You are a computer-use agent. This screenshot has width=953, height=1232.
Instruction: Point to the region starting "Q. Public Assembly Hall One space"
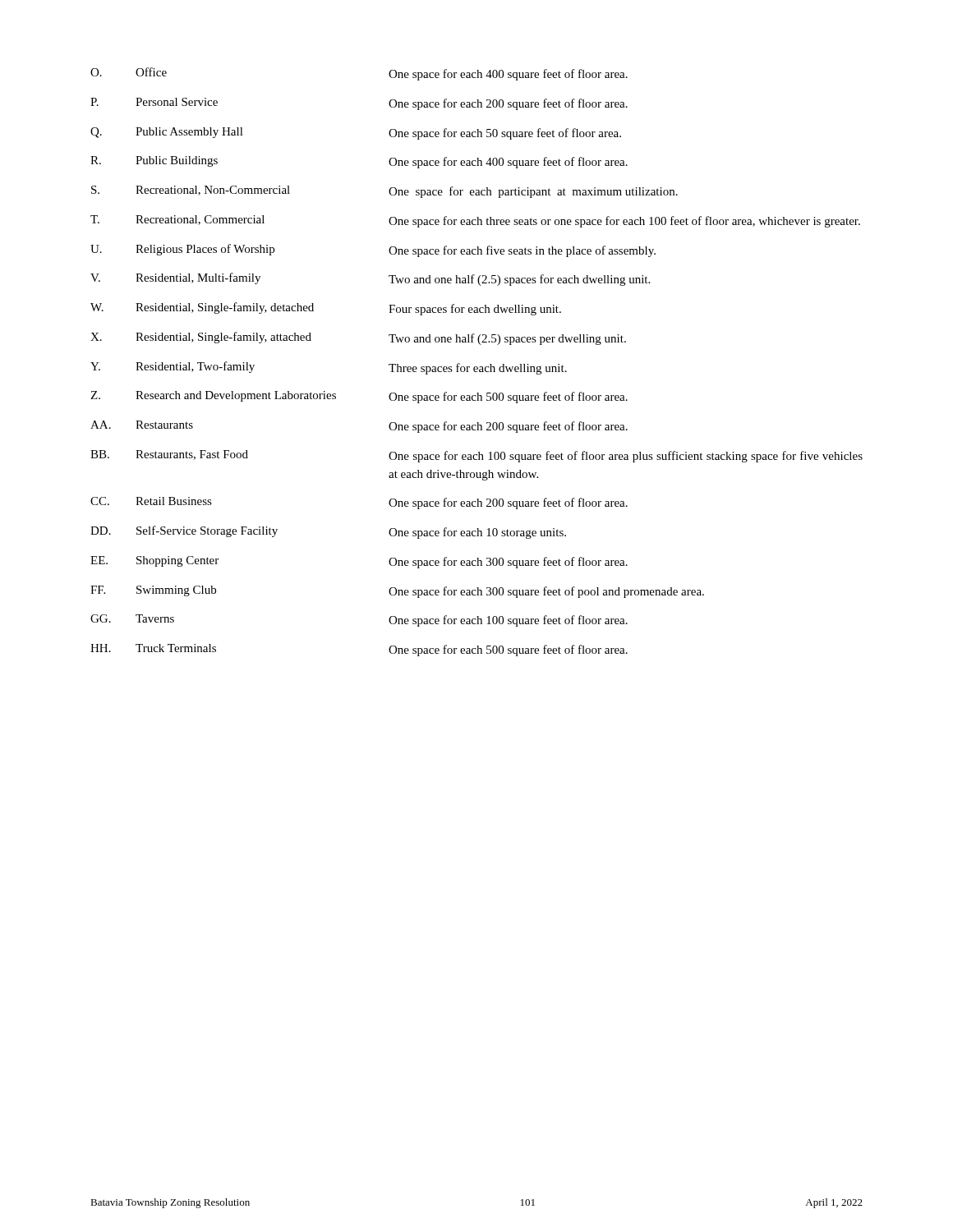coord(476,133)
